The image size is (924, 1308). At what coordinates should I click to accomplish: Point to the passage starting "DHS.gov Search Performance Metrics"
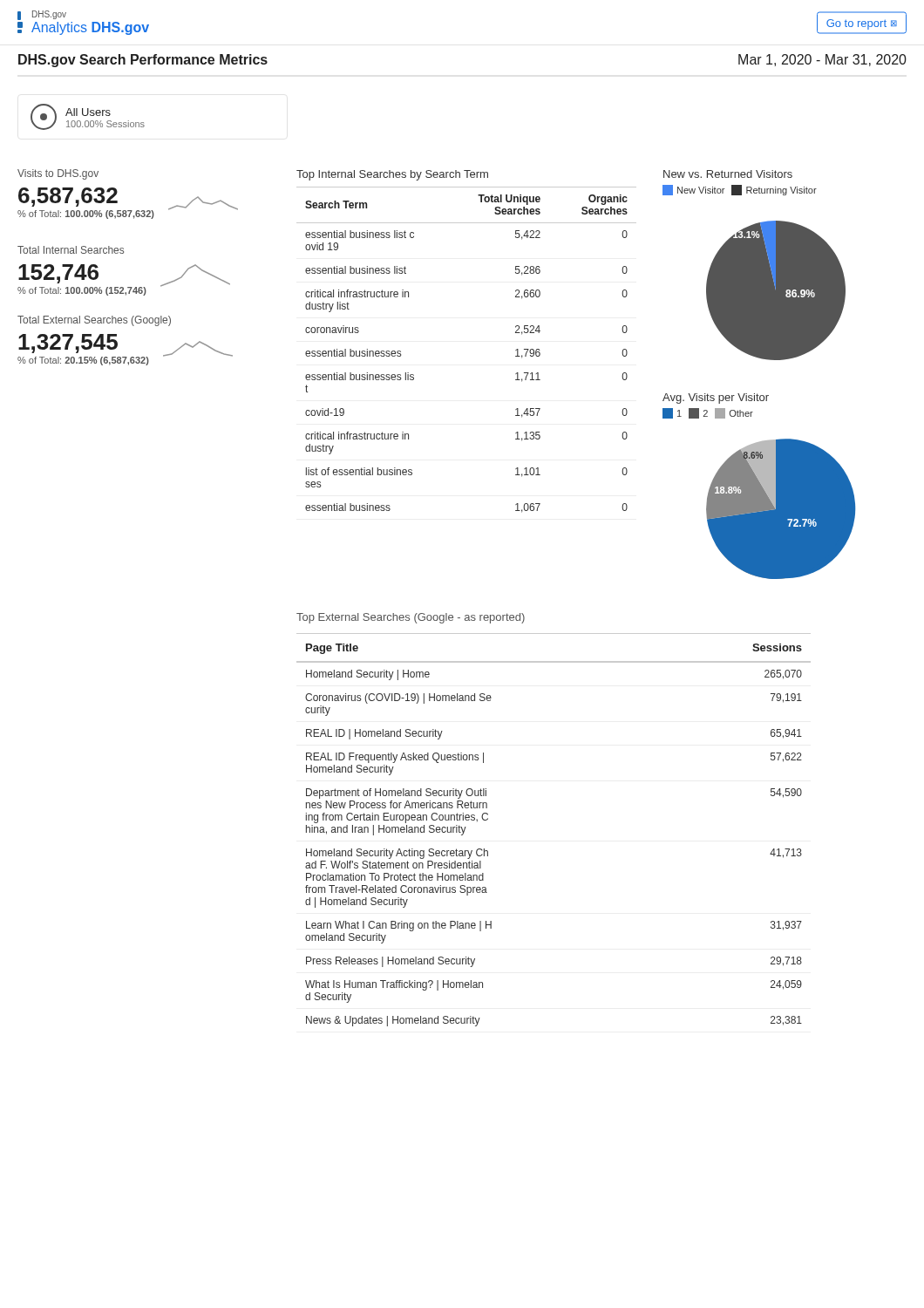click(143, 60)
